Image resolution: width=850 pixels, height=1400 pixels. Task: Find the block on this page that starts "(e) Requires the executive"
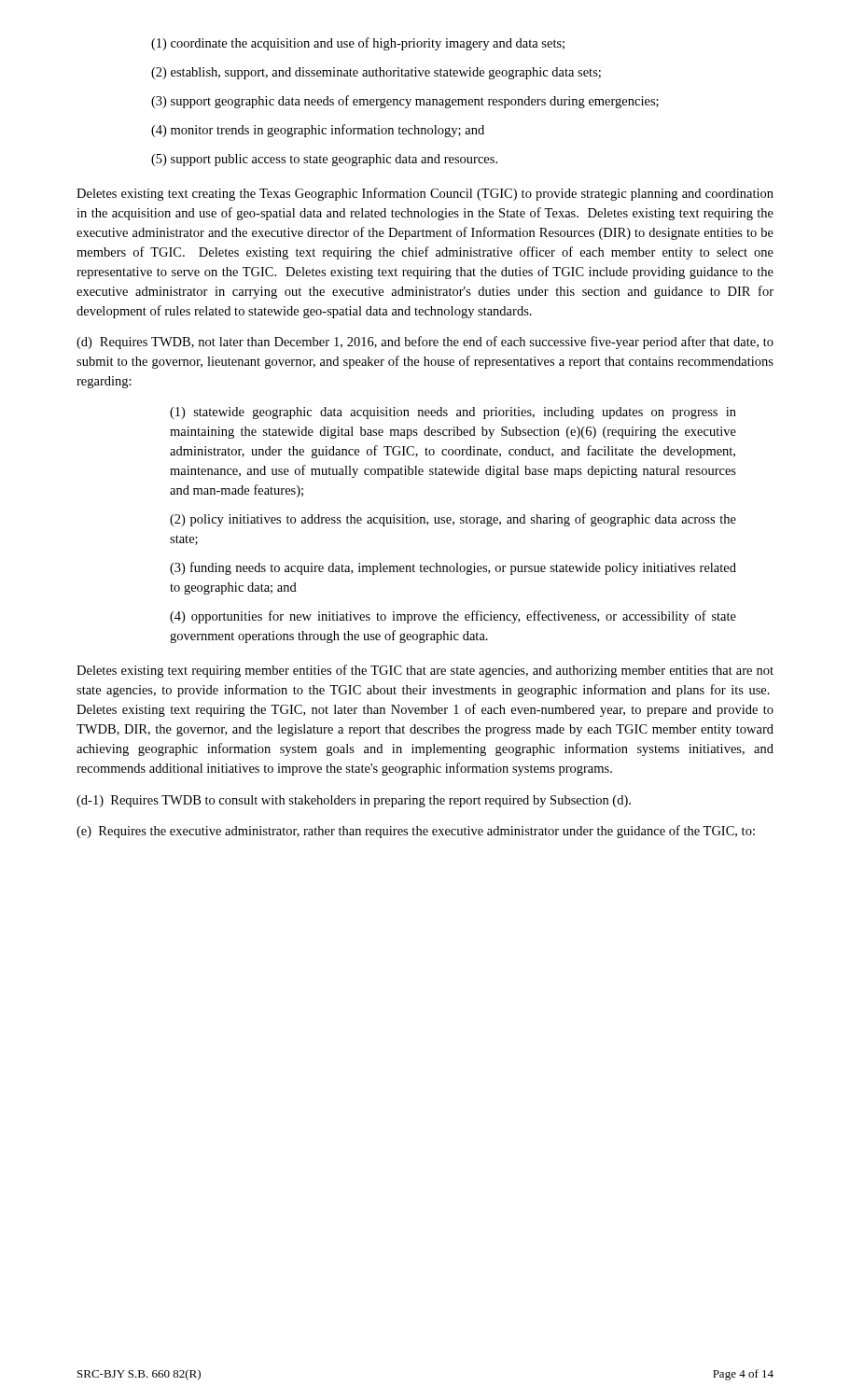tap(416, 830)
